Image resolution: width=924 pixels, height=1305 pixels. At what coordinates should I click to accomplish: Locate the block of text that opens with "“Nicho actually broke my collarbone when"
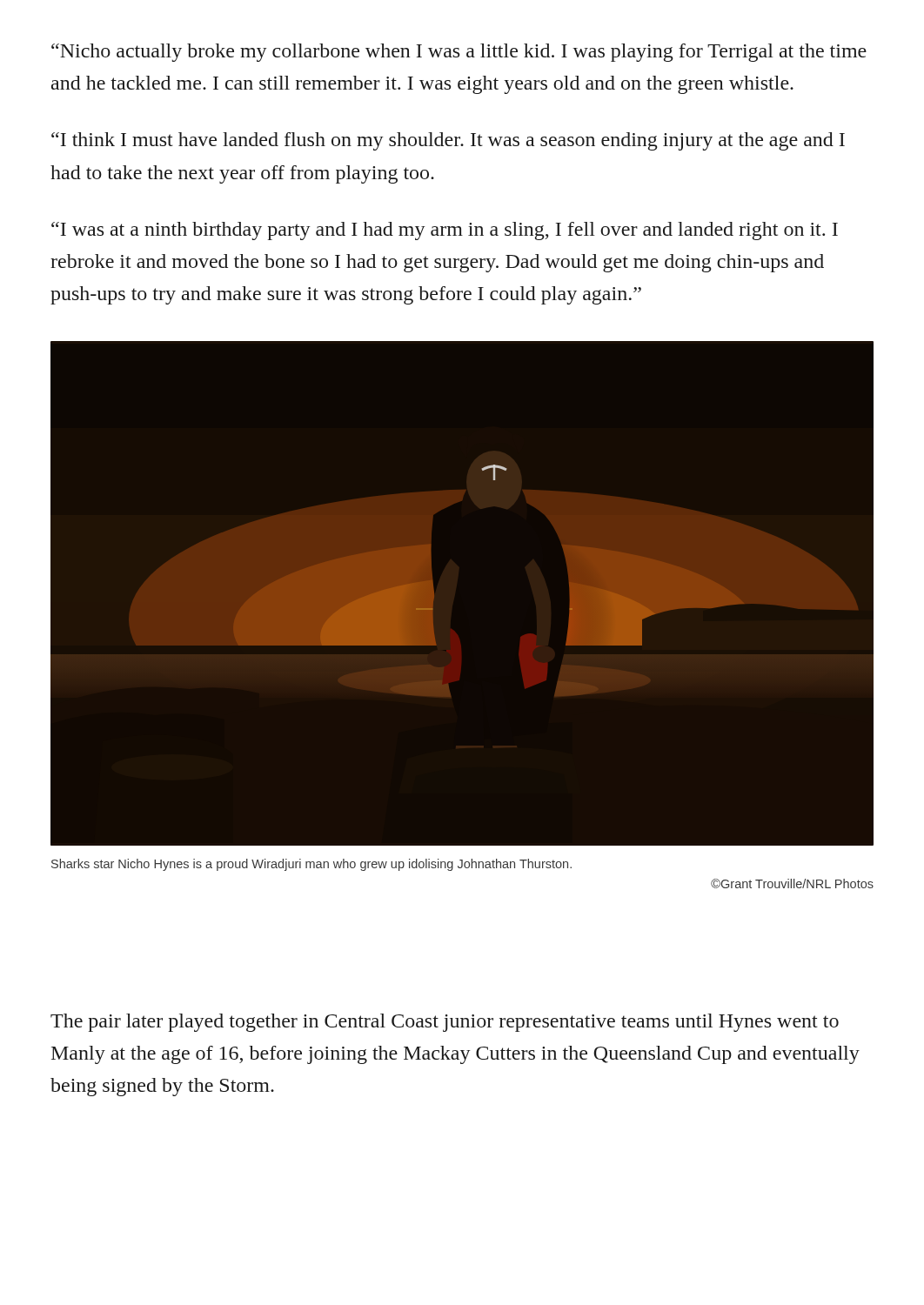click(x=459, y=67)
